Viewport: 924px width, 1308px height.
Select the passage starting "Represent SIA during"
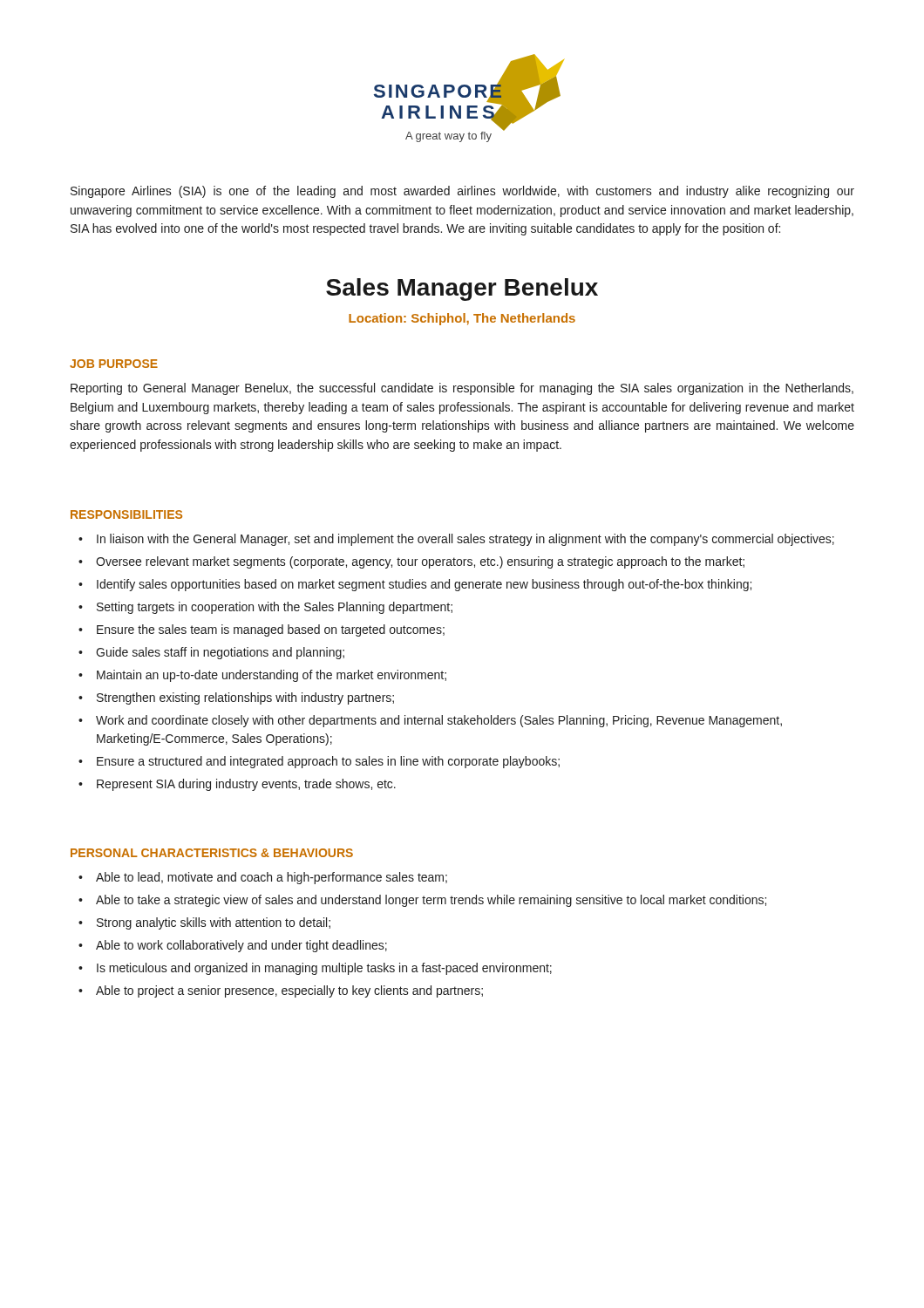tap(246, 784)
